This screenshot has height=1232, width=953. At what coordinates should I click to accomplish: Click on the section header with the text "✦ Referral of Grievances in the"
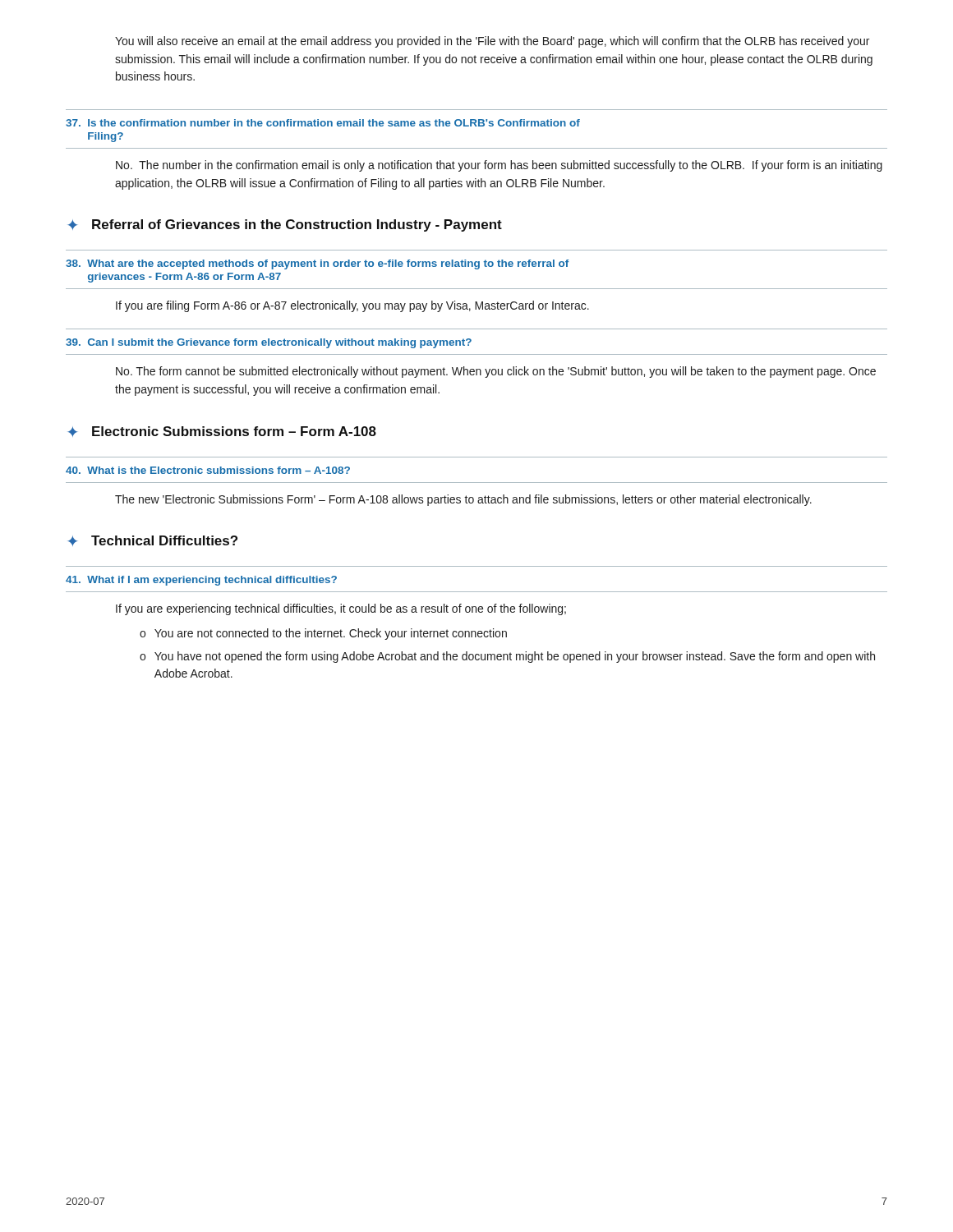pos(284,225)
